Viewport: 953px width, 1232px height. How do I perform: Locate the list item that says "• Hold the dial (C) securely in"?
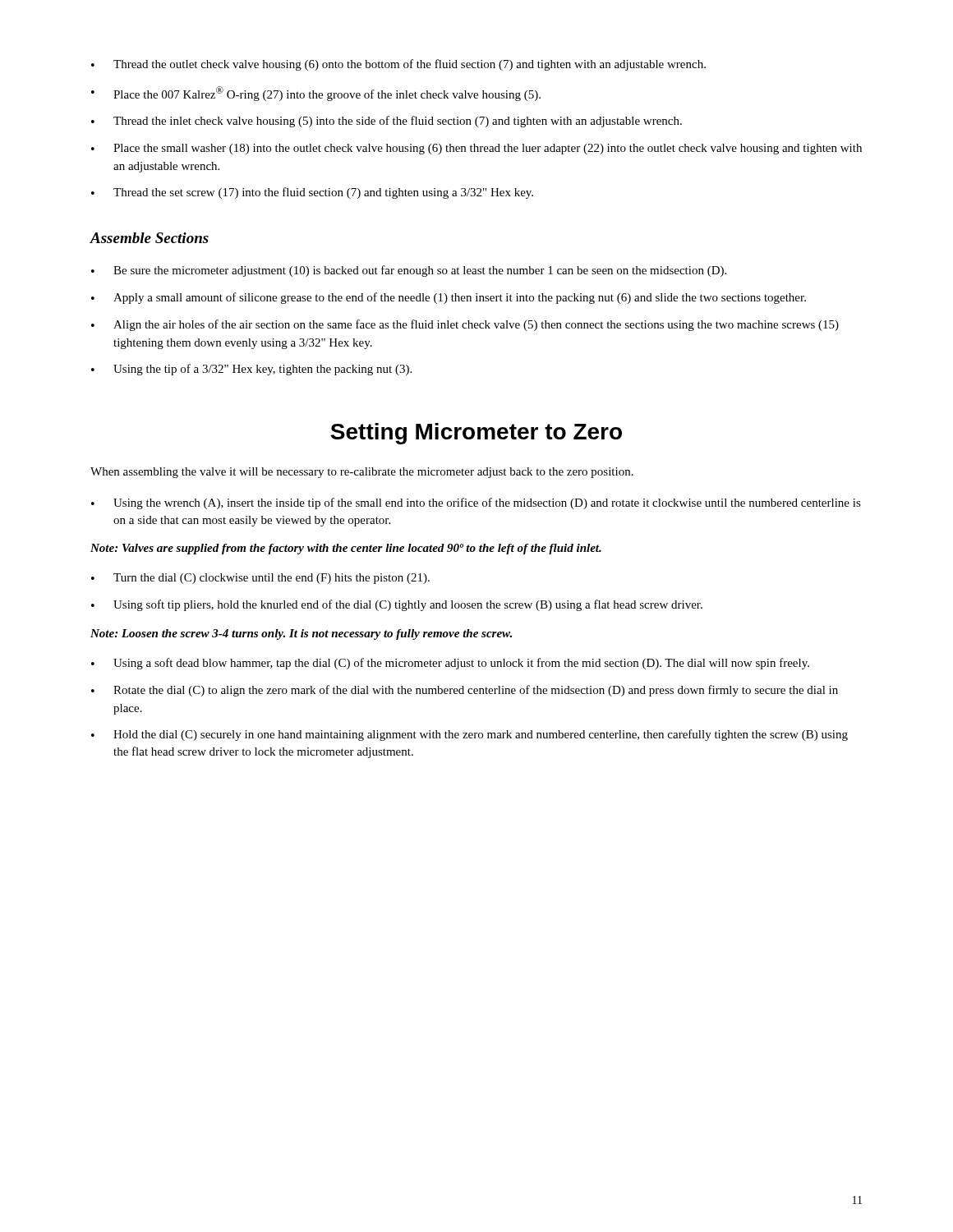pos(476,744)
